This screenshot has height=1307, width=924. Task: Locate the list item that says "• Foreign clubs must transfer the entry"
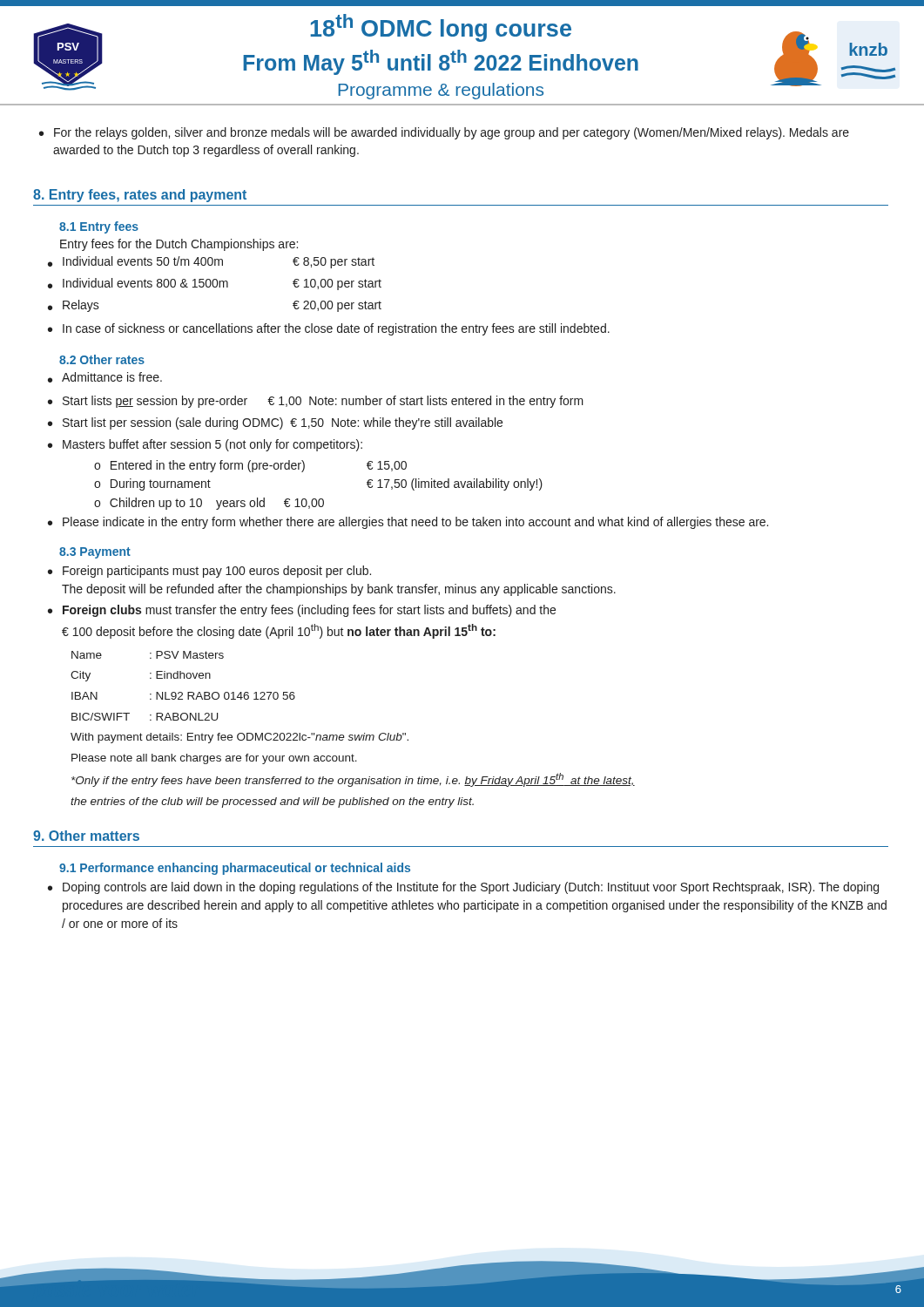302,611
